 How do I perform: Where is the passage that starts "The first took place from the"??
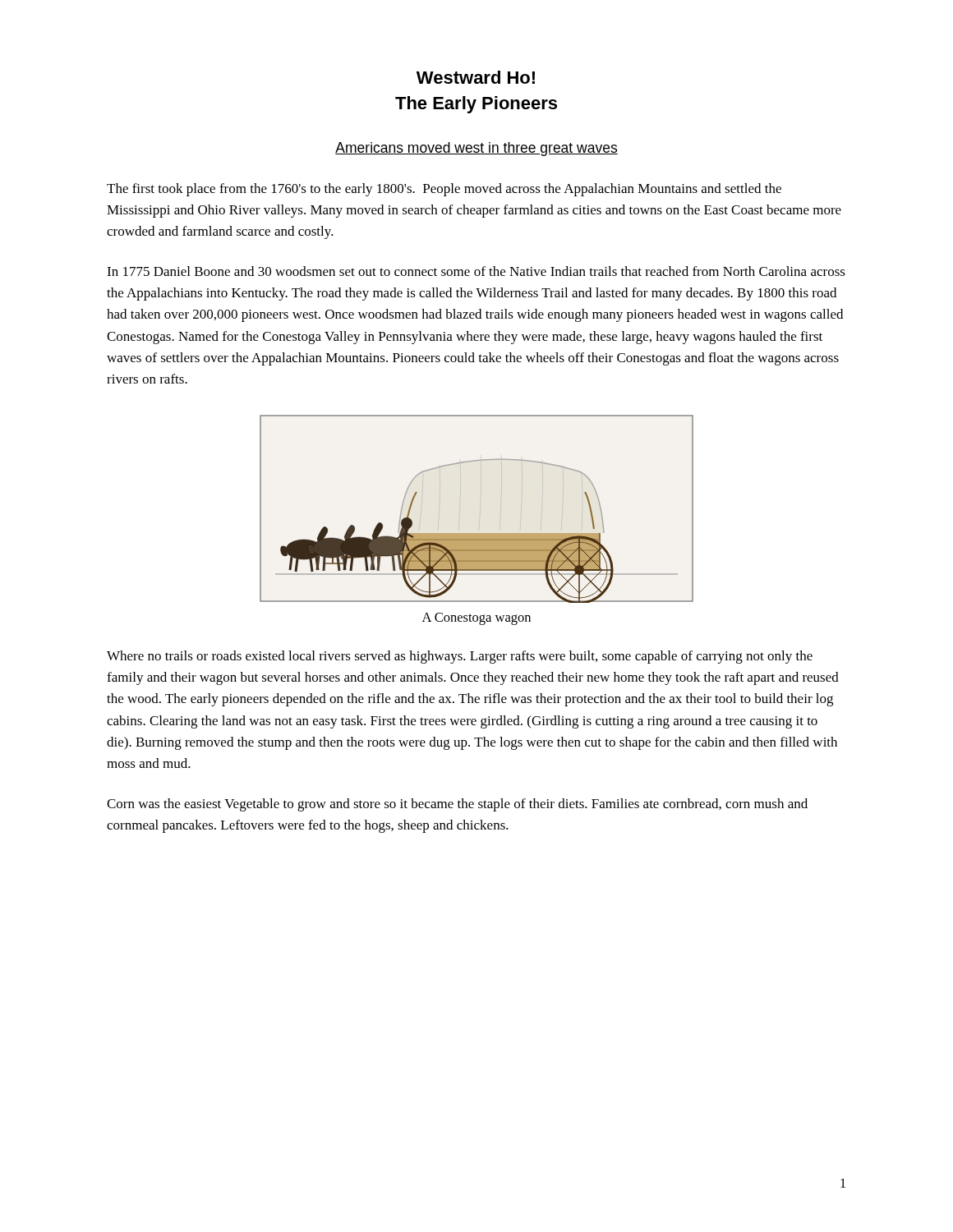click(x=474, y=210)
